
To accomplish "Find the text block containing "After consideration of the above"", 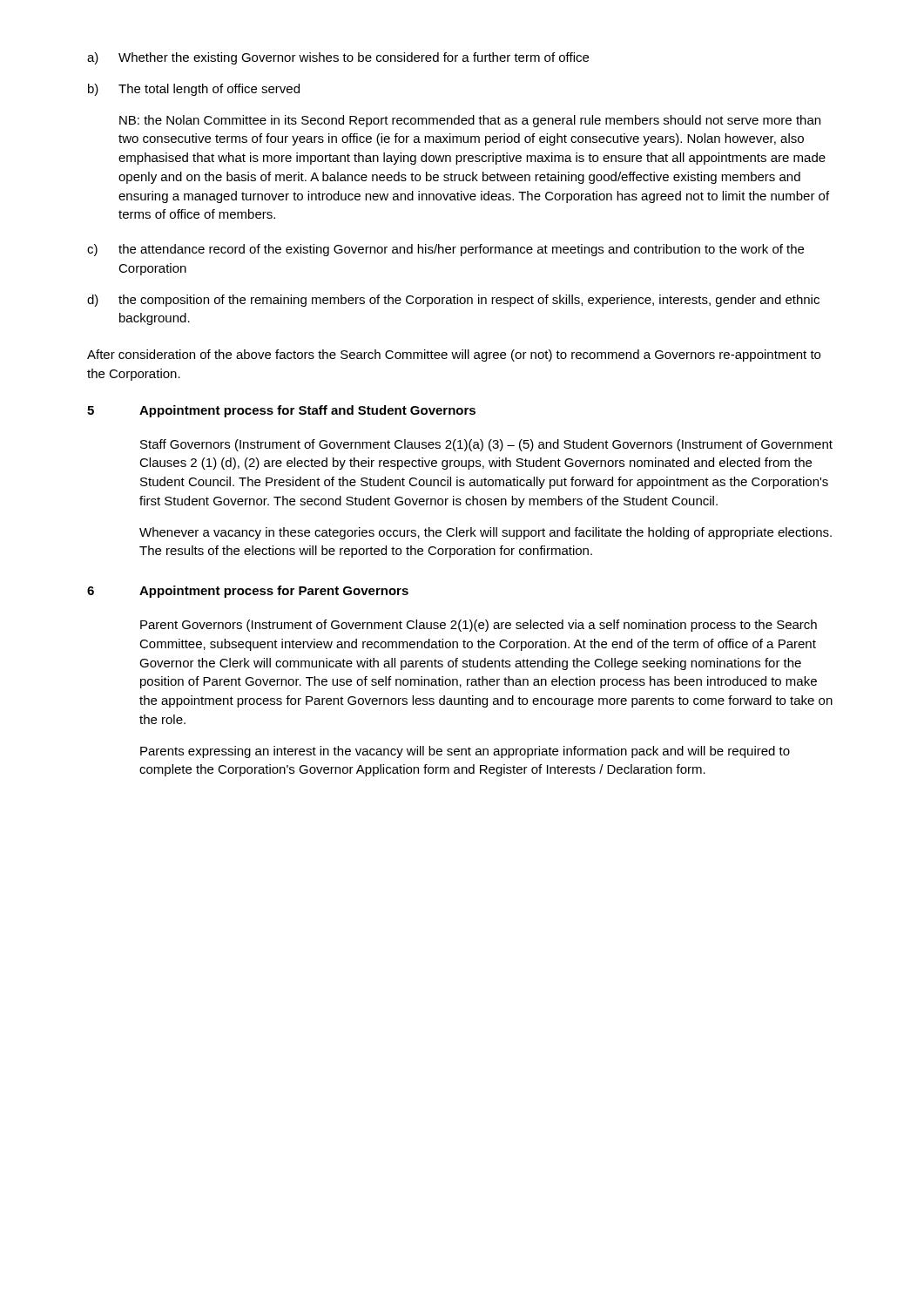I will point(454,364).
